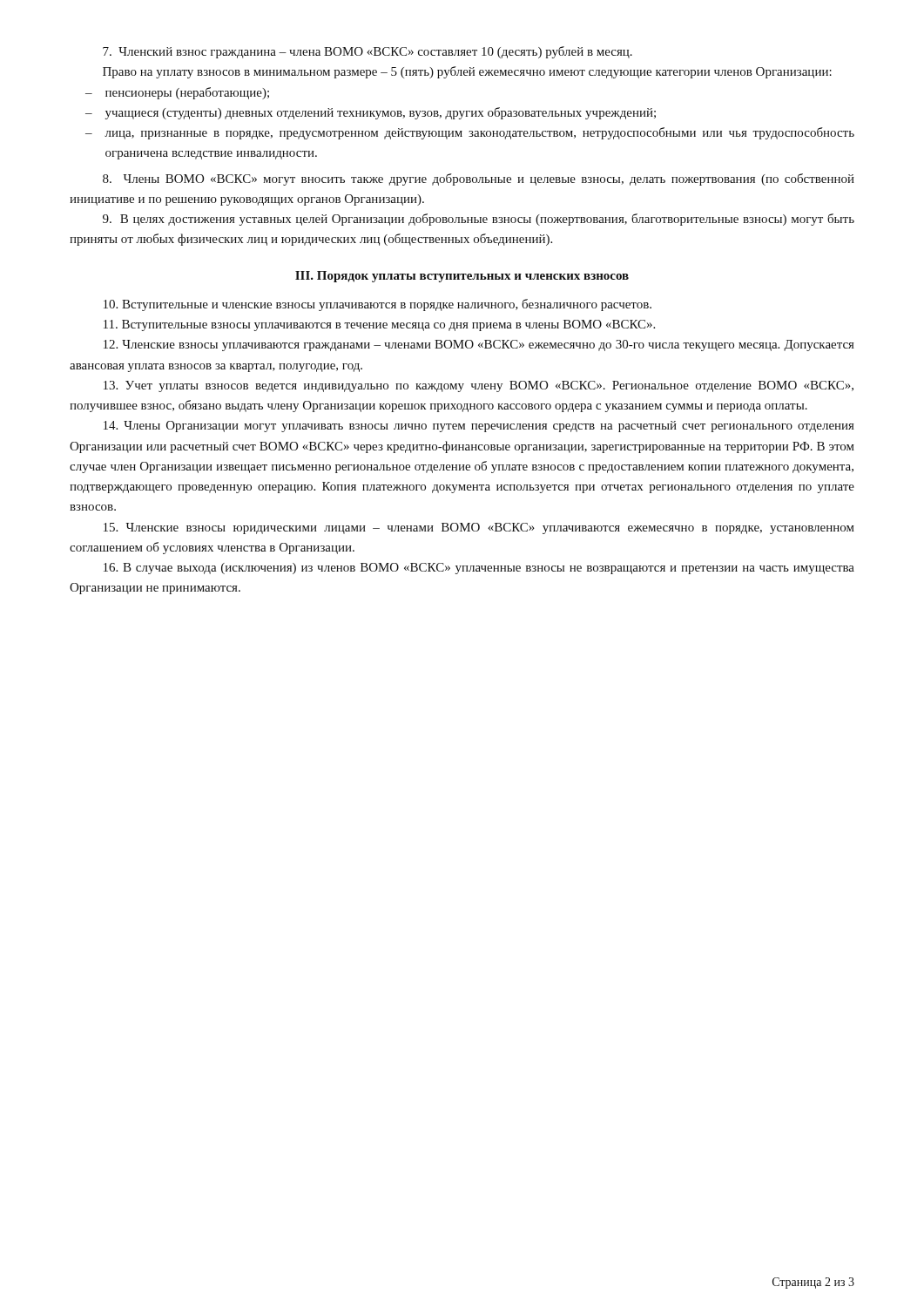The height and width of the screenshot is (1307, 924).
Task: Locate the element starting "Учет уплаты взносов ведется"
Action: (462, 396)
